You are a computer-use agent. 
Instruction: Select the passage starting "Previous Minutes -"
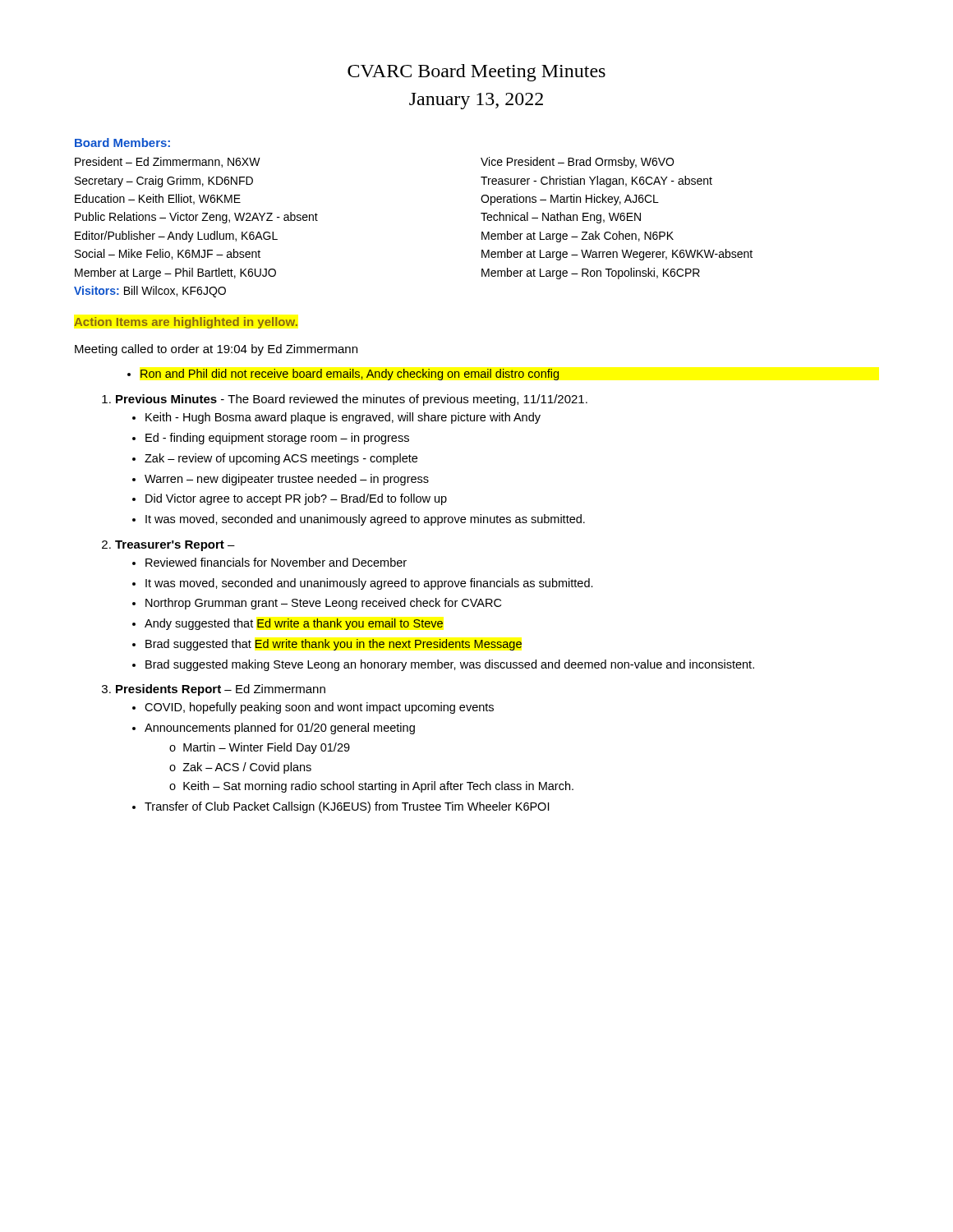tap(352, 400)
